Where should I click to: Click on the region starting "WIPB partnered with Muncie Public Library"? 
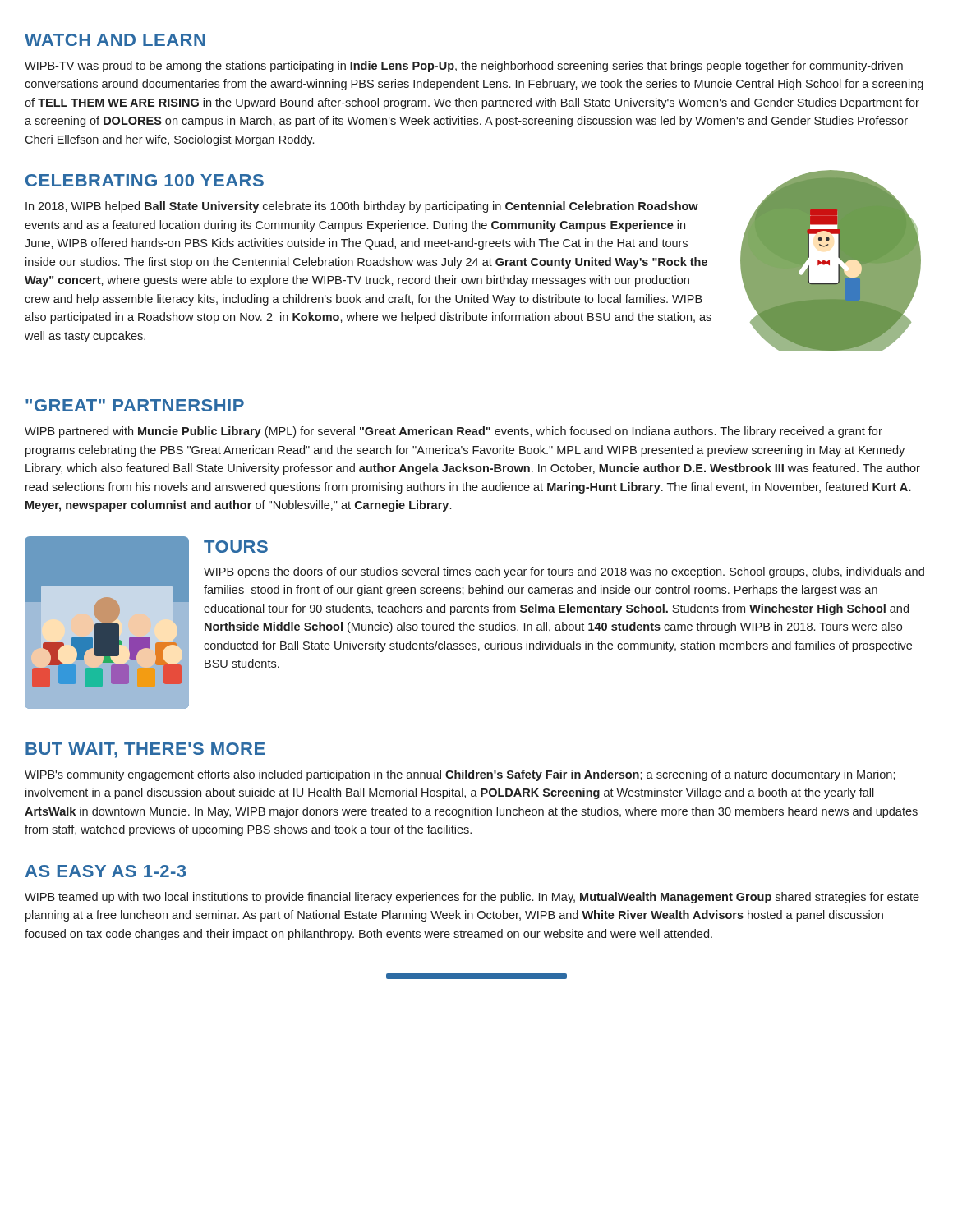pos(472,468)
